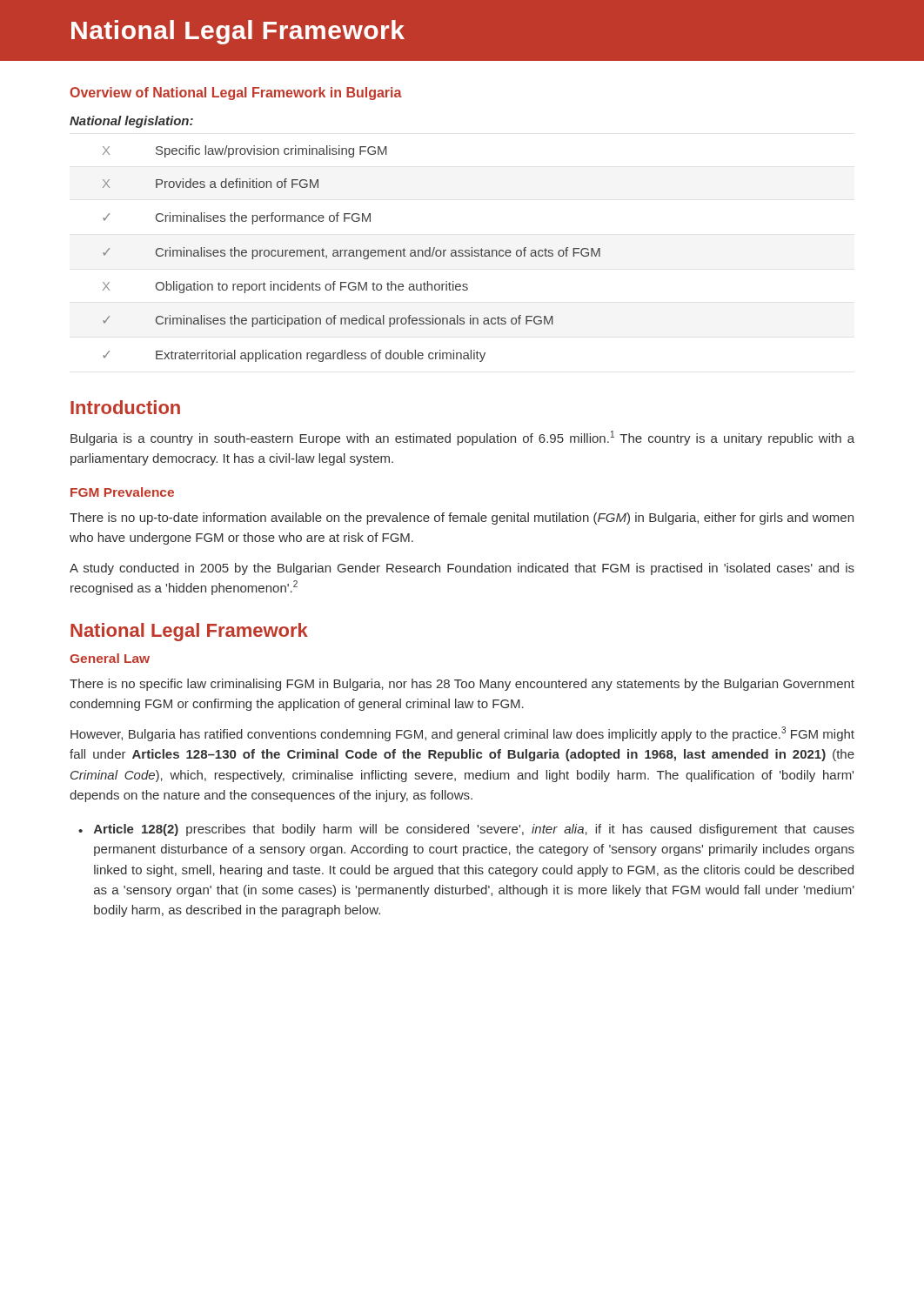Select the list item that says "• Article 128(2) prescribes that bodily harm will"
The width and height of the screenshot is (924, 1305).
466,869
